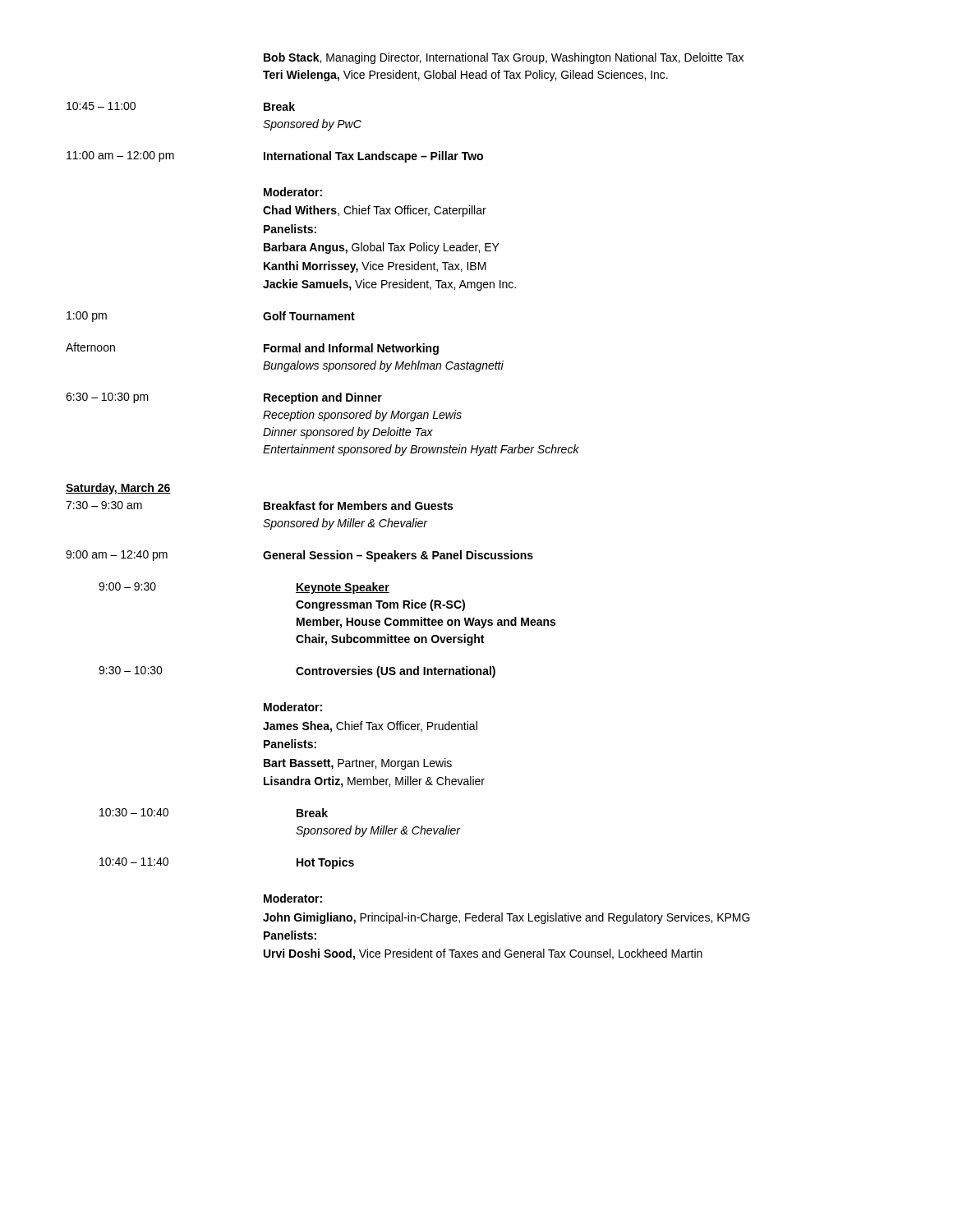This screenshot has width=953, height=1232.
Task: Locate the block of text that opens with "Afternoon Formal and Informal Networking Bungalows"
Action: click(x=476, y=358)
